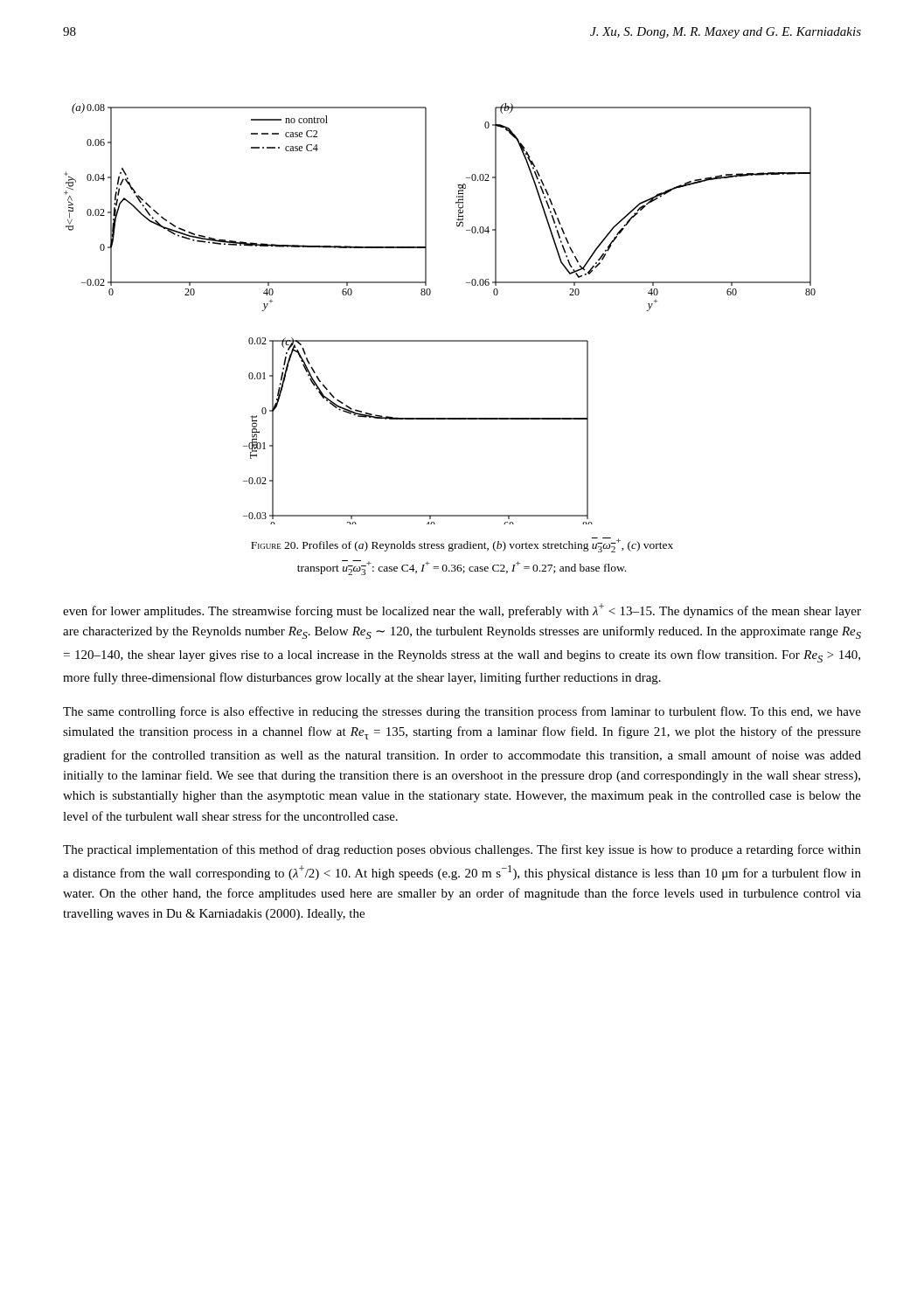Click on the line chart

tap(462, 286)
